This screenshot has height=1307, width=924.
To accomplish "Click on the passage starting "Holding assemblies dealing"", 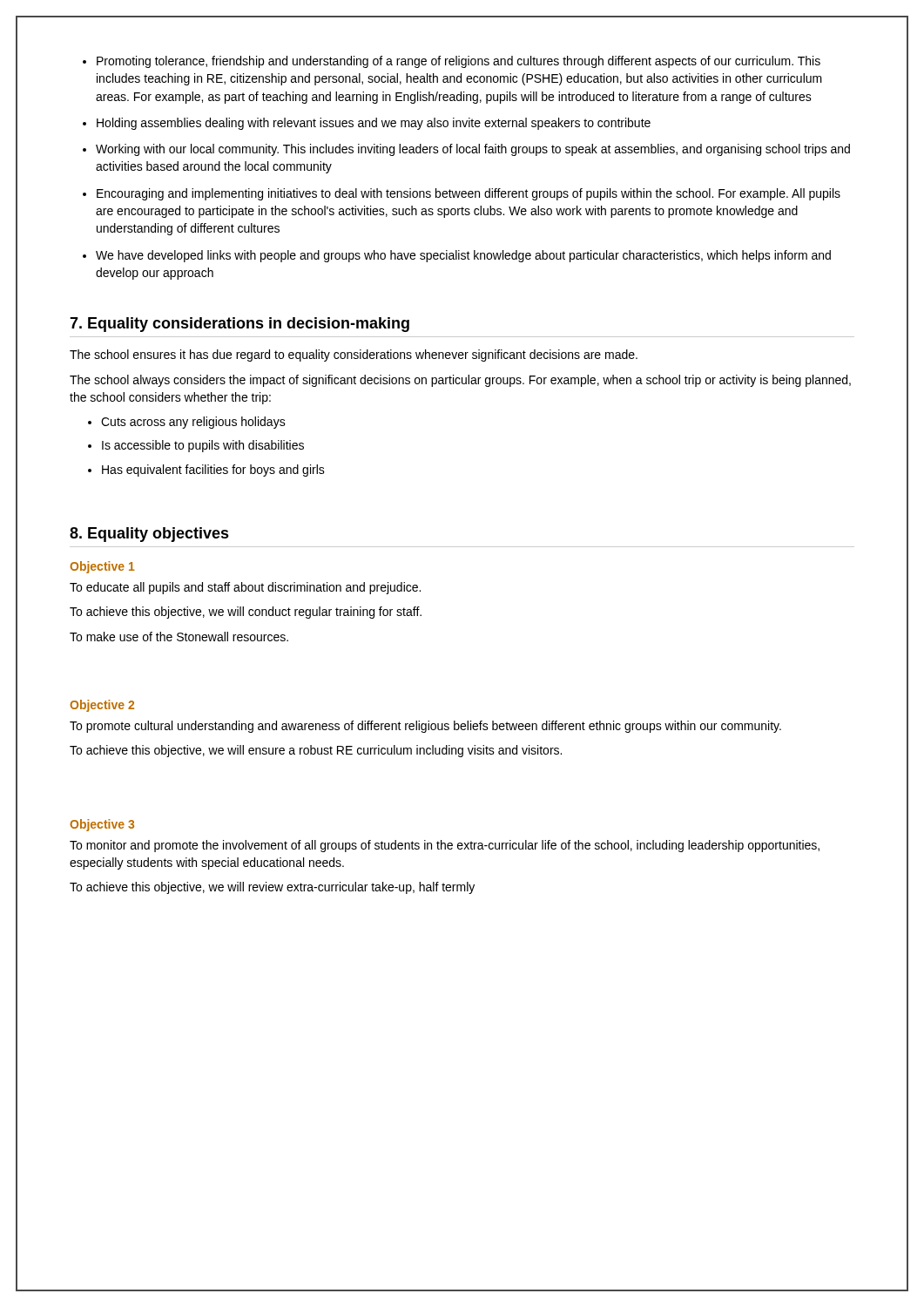I will click(x=475, y=123).
